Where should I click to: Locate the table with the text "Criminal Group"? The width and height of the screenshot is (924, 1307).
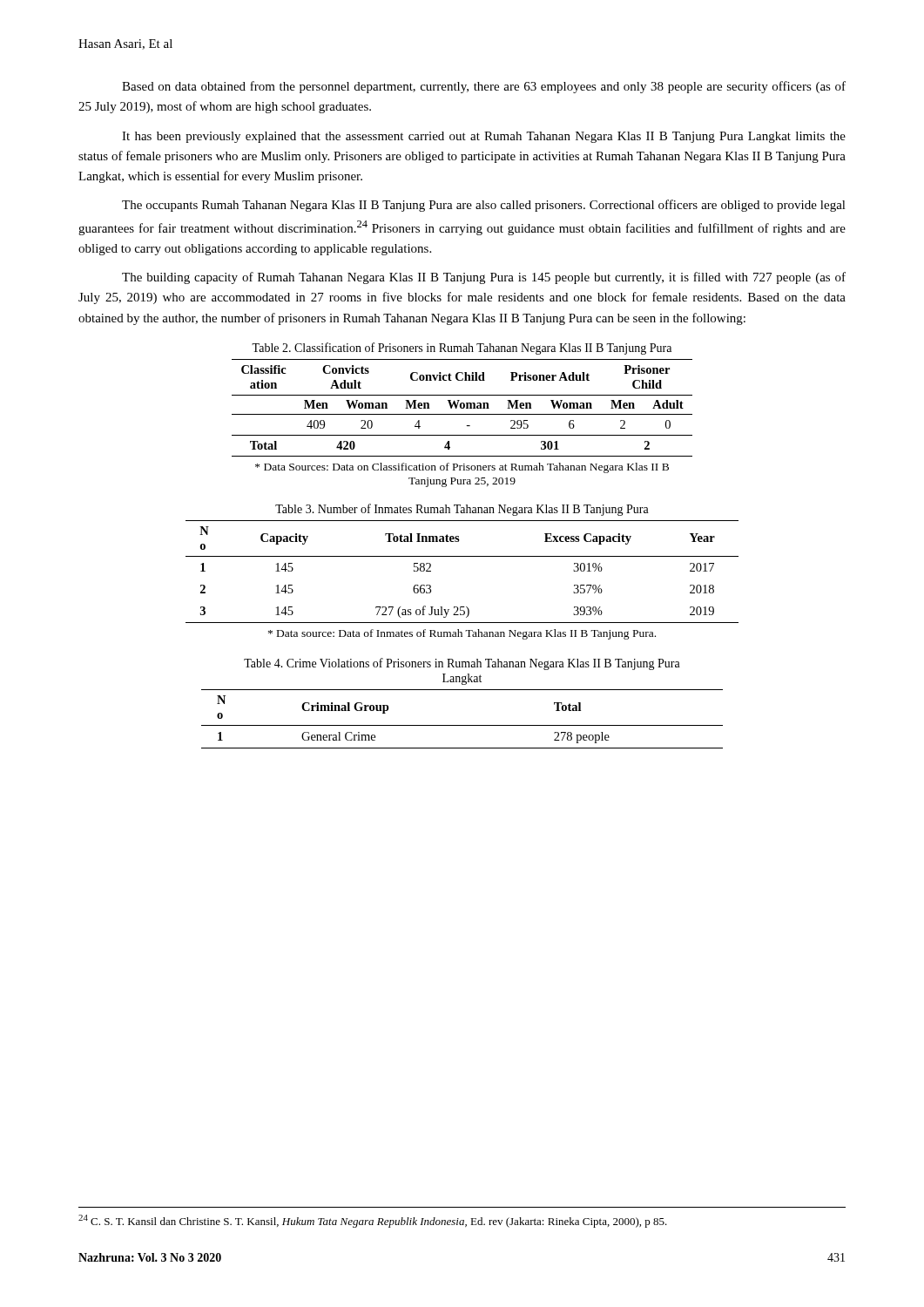462,719
